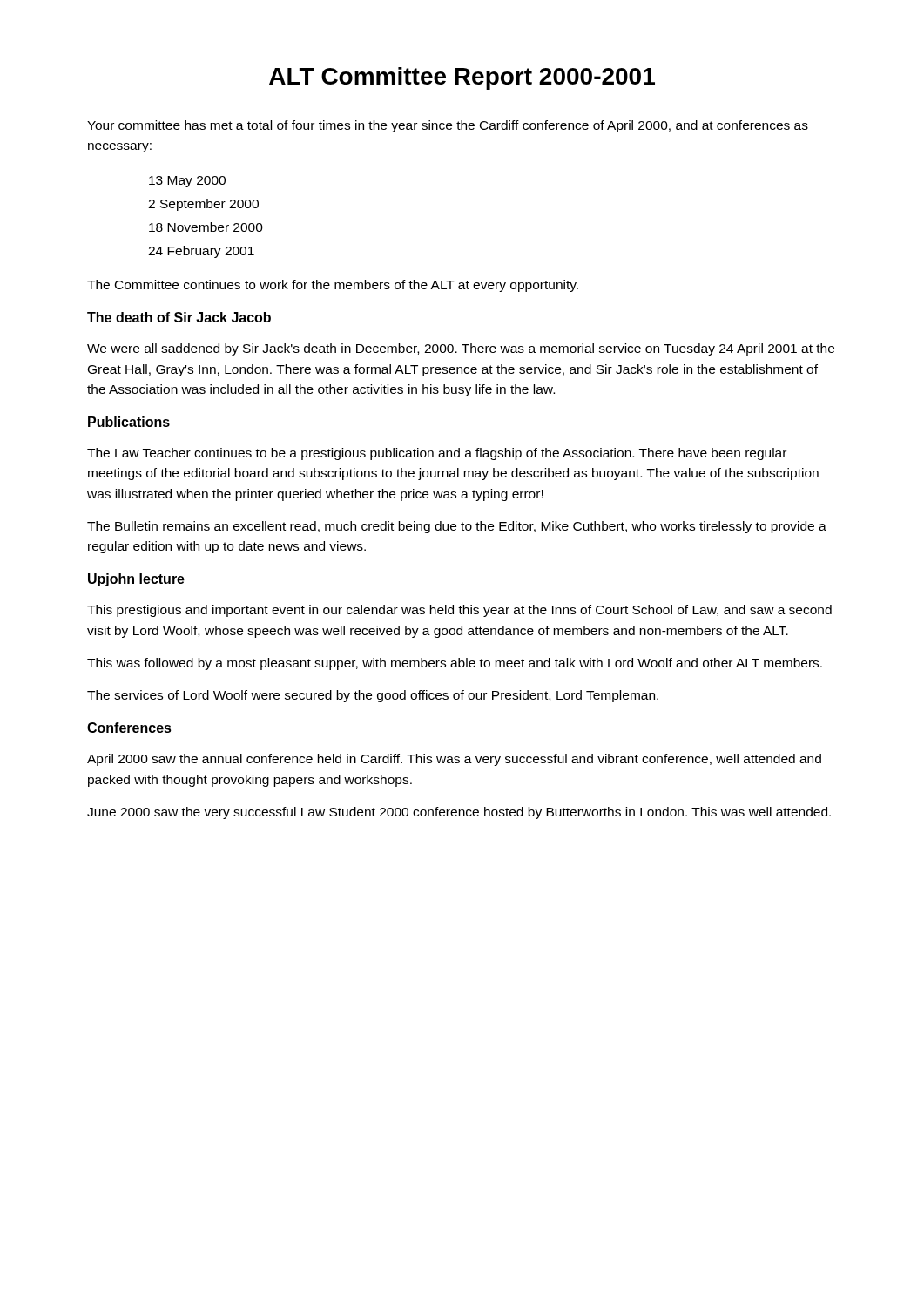924x1307 pixels.
Task: Click on the text block that reads "Your committee has met a total"
Action: 448,135
